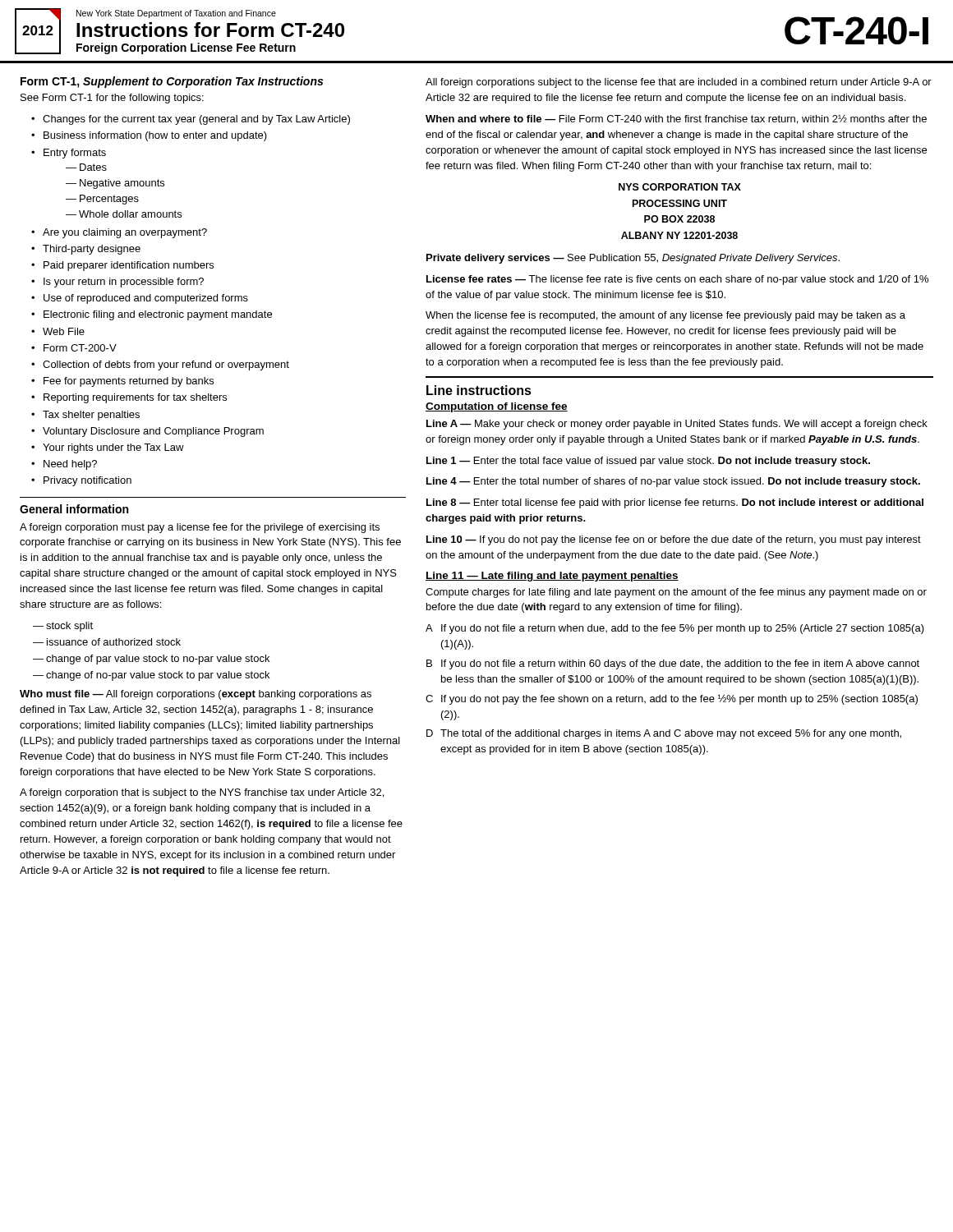Locate the block of text that opens with "C If you do not pay the"
The height and width of the screenshot is (1232, 953).
tap(679, 707)
